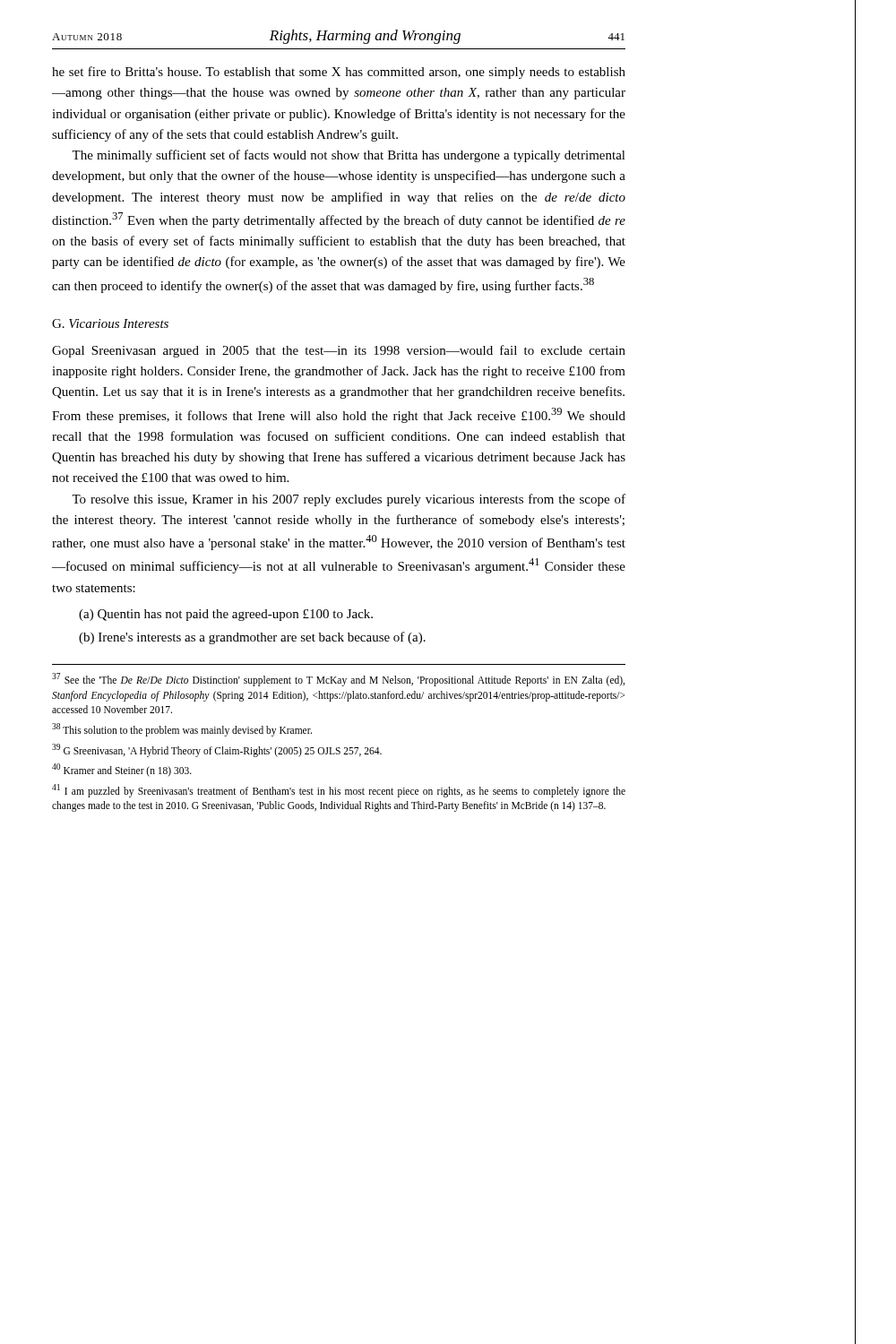Screen dimensions: 1344x896
Task: Locate the block of text that opens with "40 Kramer and Steiner (n"
Action: [x=122, y=769]
